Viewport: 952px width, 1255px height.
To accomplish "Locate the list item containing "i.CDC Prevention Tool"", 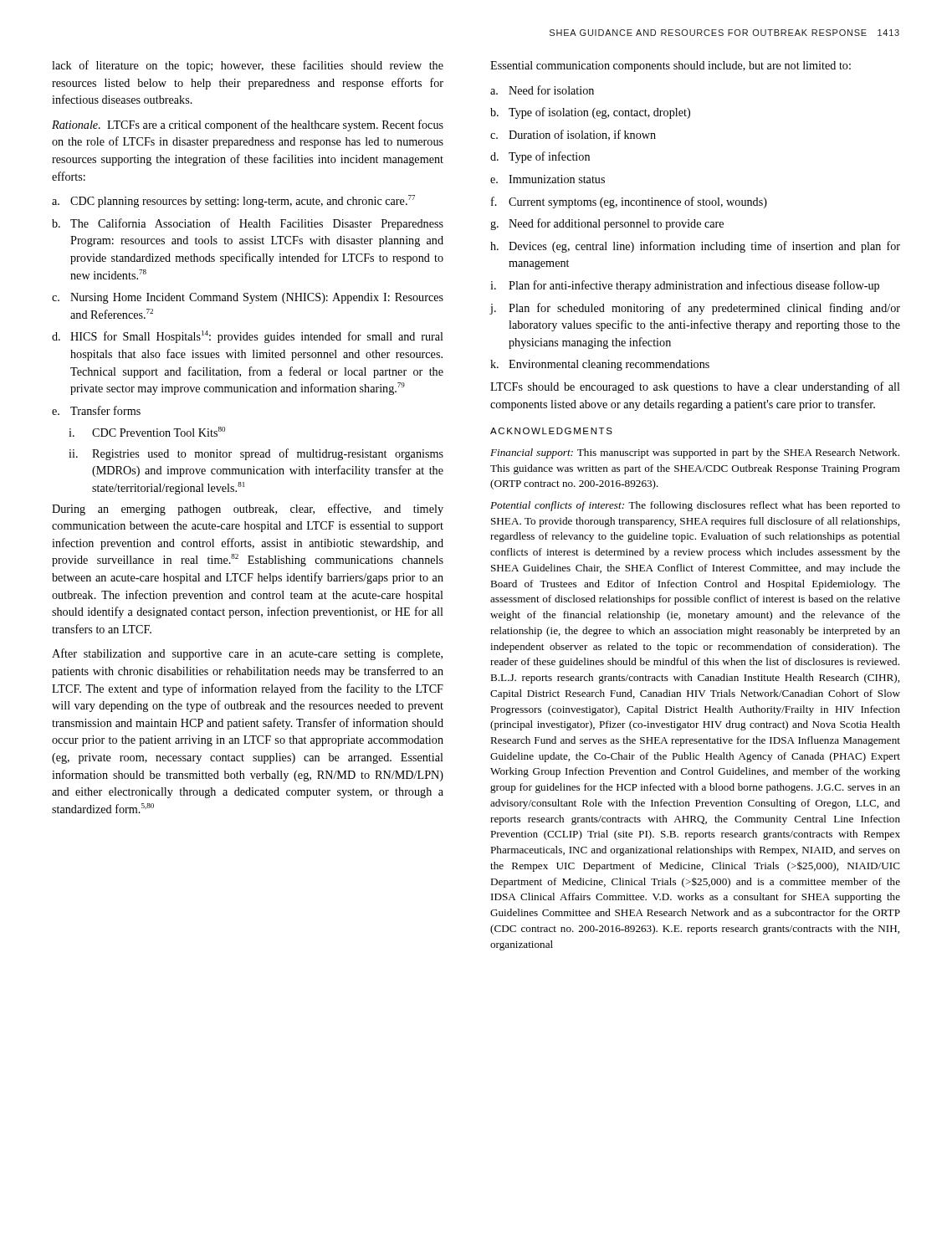I will point(147,432).
